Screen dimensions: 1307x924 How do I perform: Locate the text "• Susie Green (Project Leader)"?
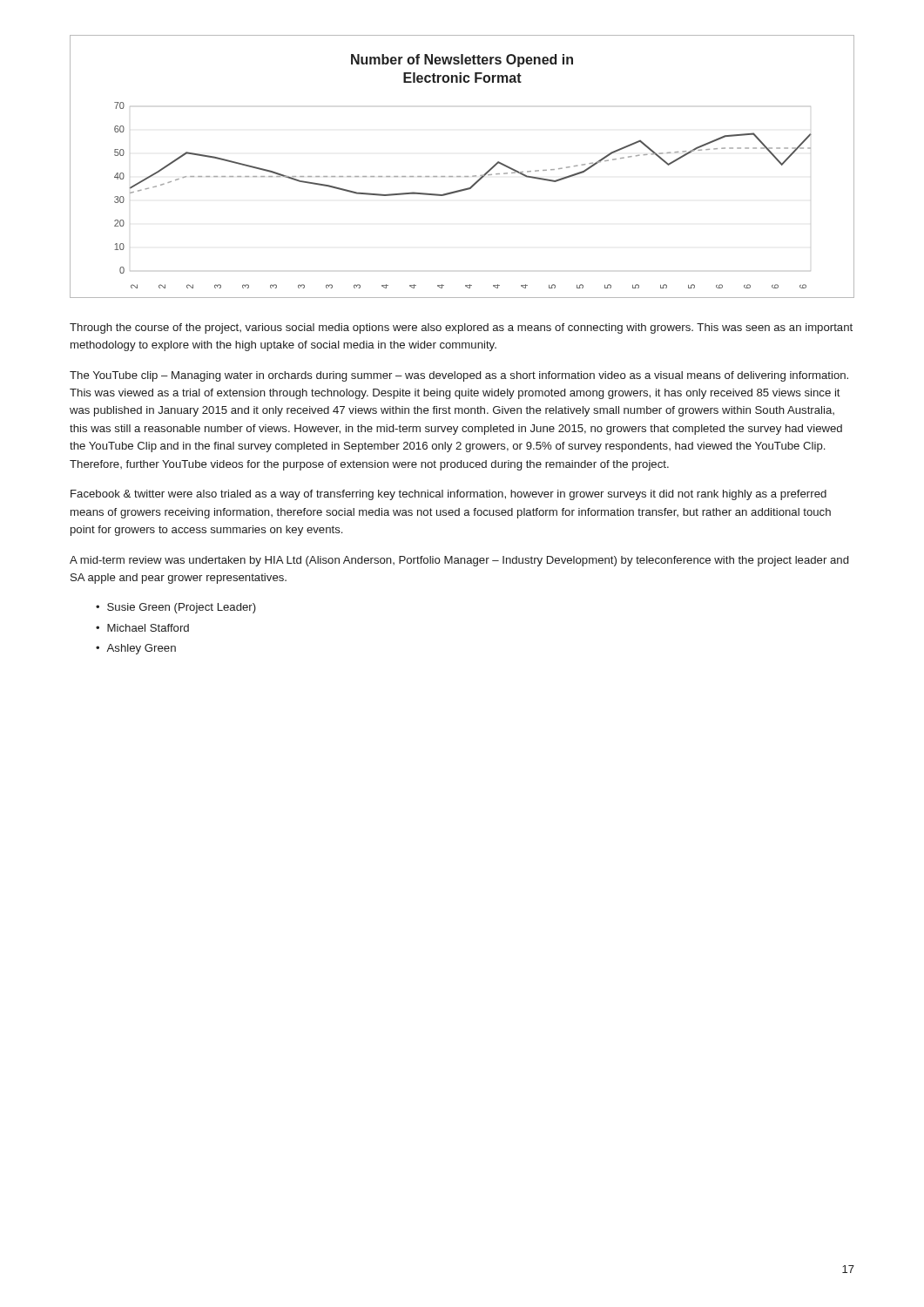coord(176,608)
